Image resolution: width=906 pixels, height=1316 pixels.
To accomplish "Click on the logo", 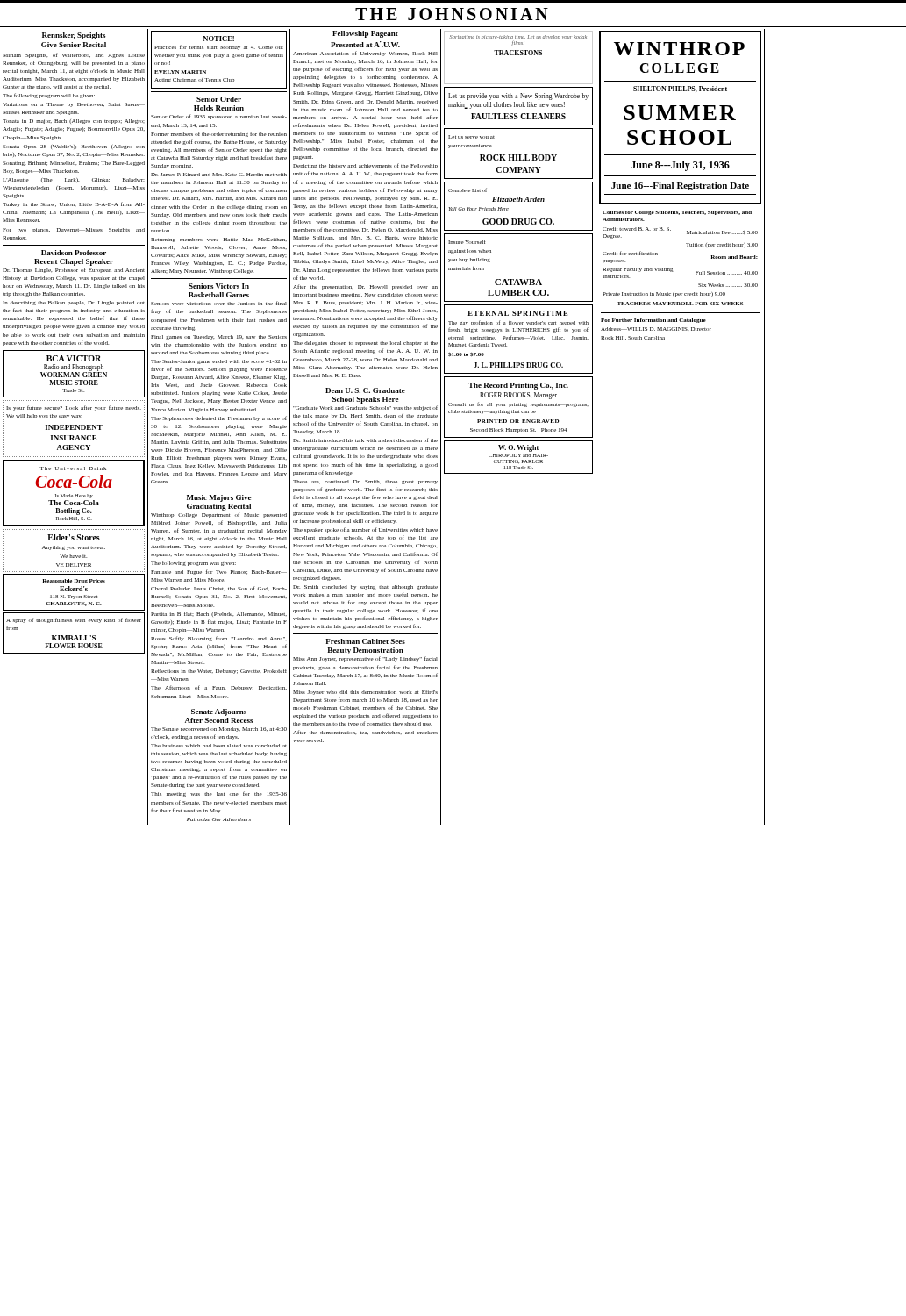I will tap(74, 493).
